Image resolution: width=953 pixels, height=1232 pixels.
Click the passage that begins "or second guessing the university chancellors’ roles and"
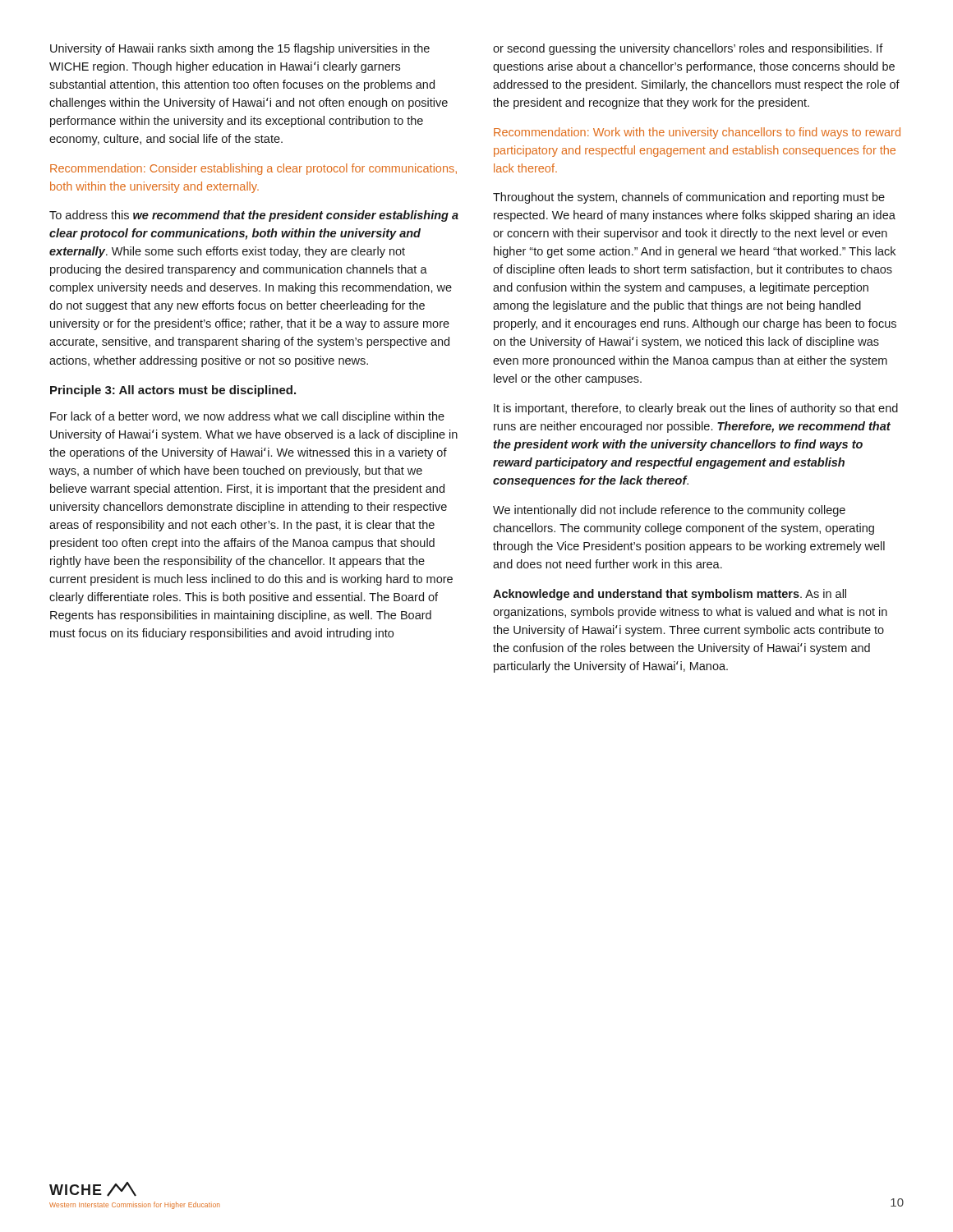pyautogui.click(x=696, y=76)
